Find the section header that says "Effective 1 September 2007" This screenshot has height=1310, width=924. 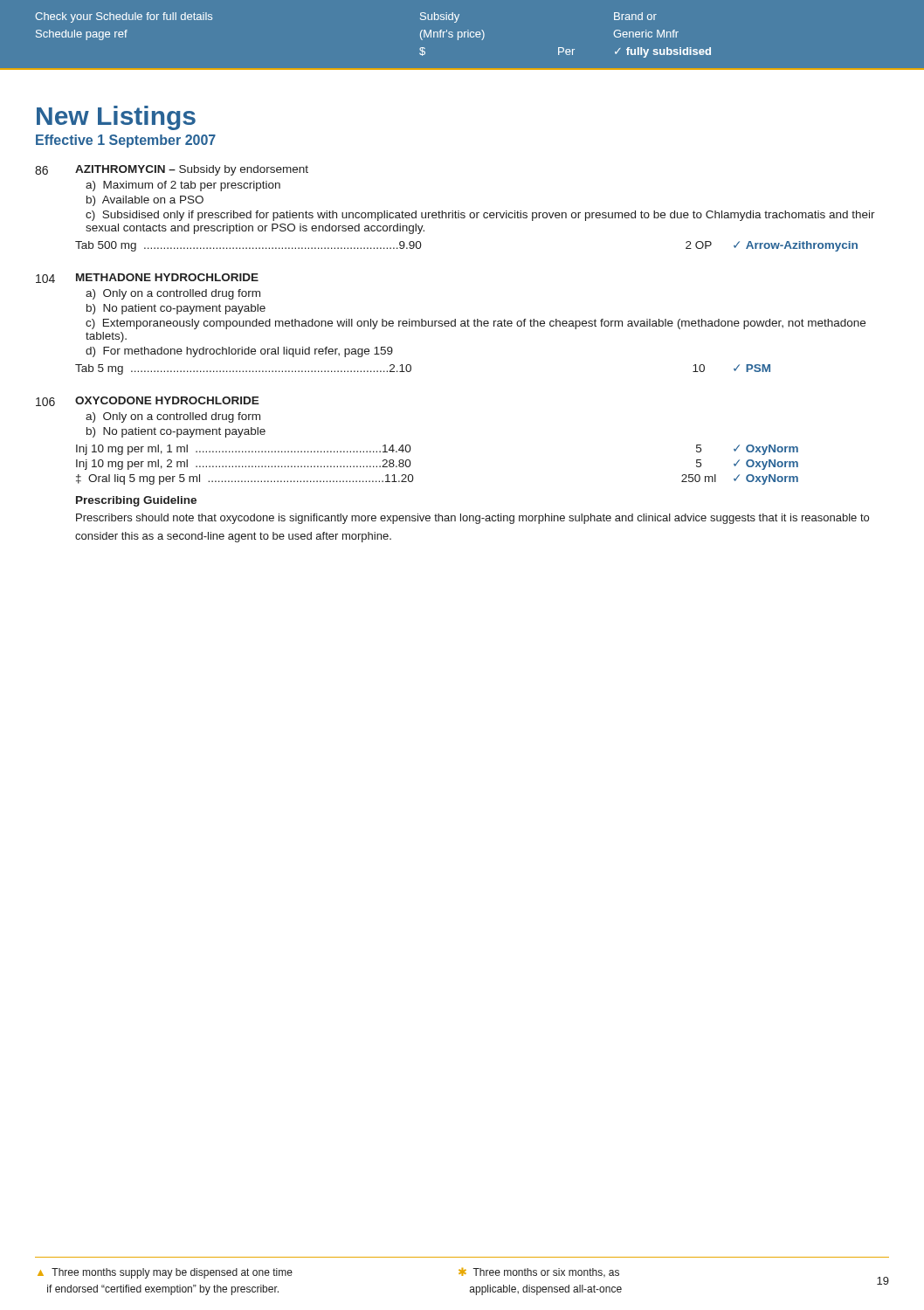[x=125, y=140]
